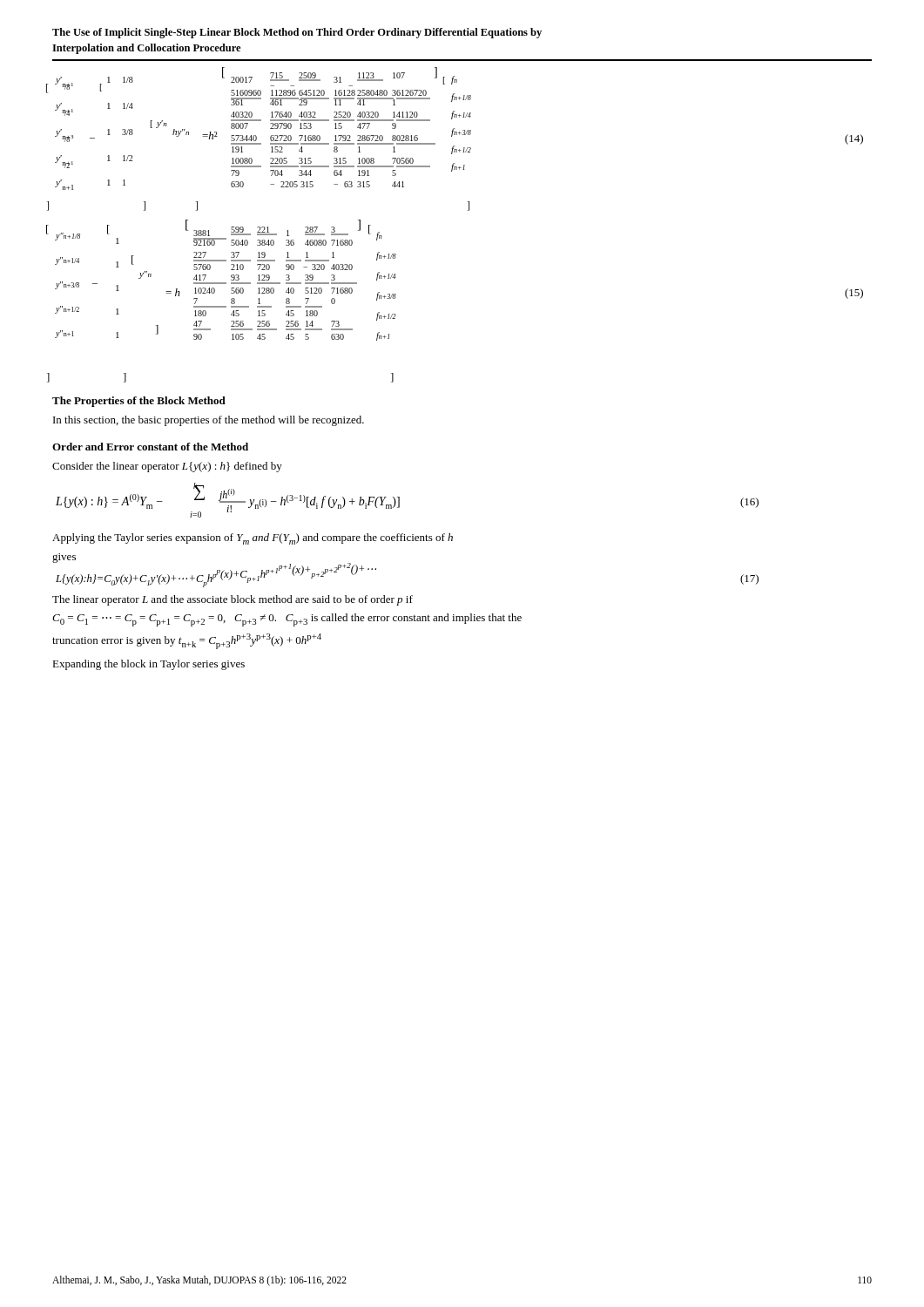Viewport: 924px width, 1307px height.
Task: Navigate to the text block starting "Applying the Taylor series expansion of"
Action: (253, 547)
